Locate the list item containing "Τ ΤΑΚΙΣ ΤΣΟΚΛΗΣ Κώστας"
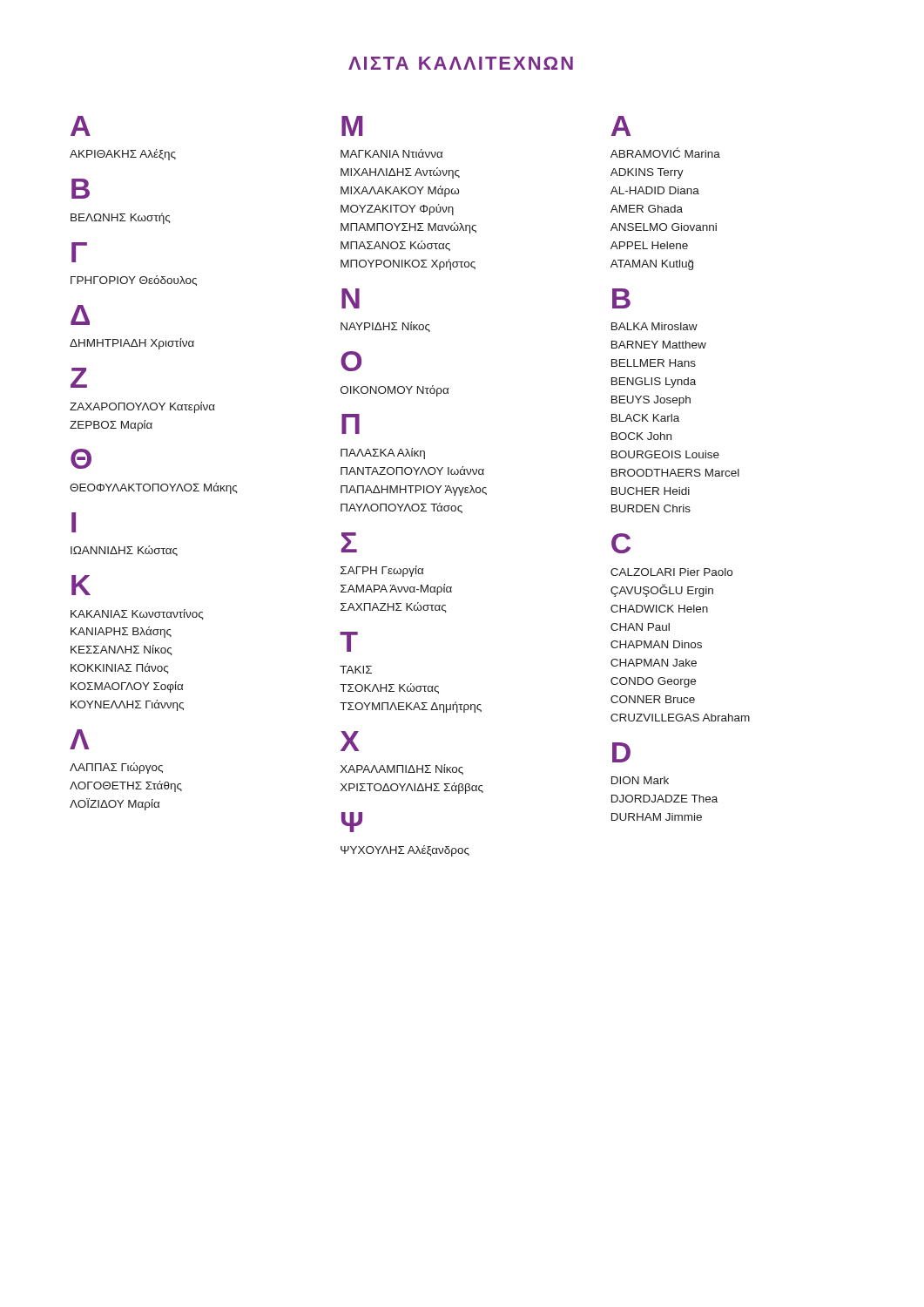 pyautogui.click(x=349, y=642)
